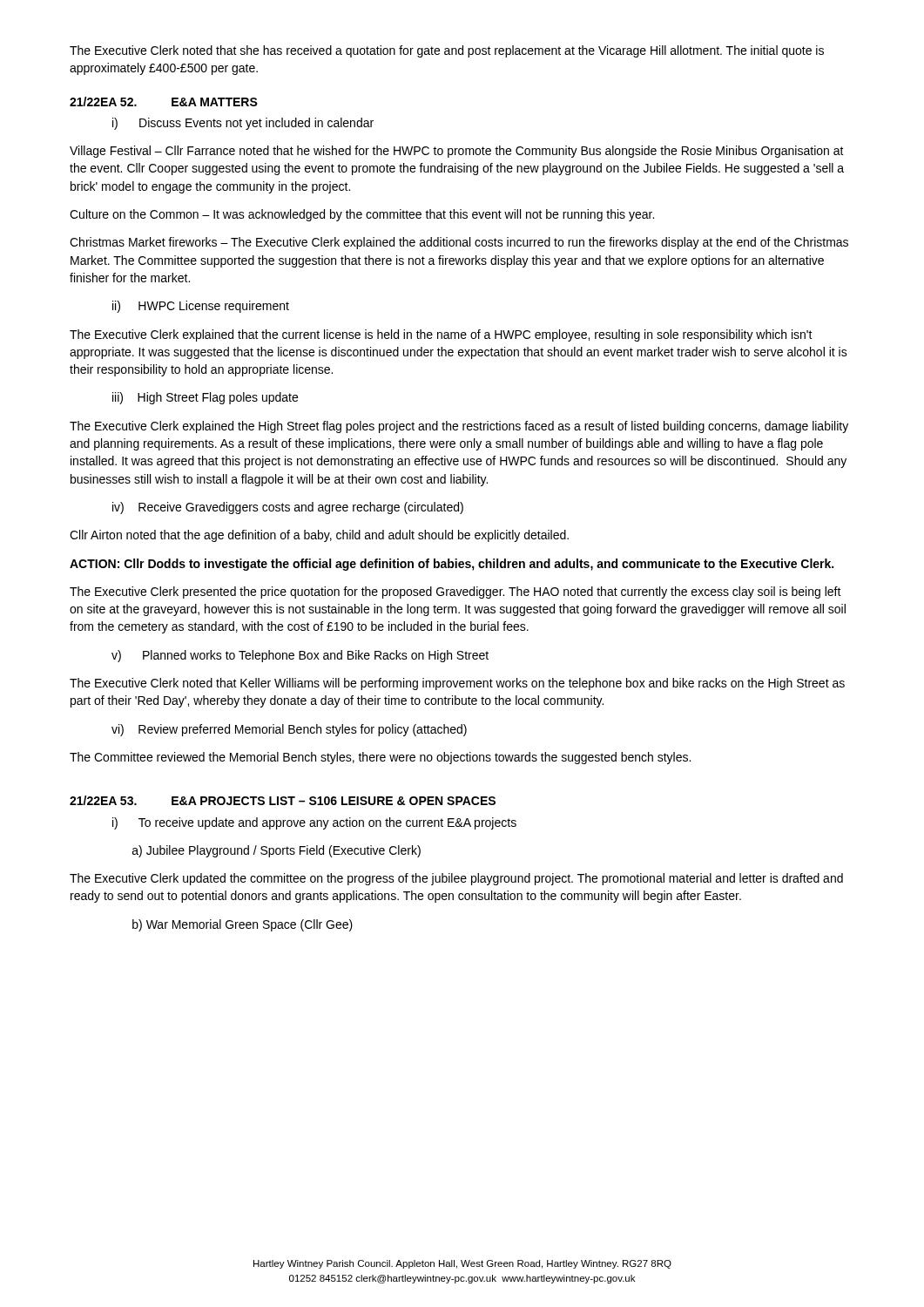This screenshot has width=924, height=1307.
Task: Point to "ii) HWPC License requirement"
Action: 200,306
